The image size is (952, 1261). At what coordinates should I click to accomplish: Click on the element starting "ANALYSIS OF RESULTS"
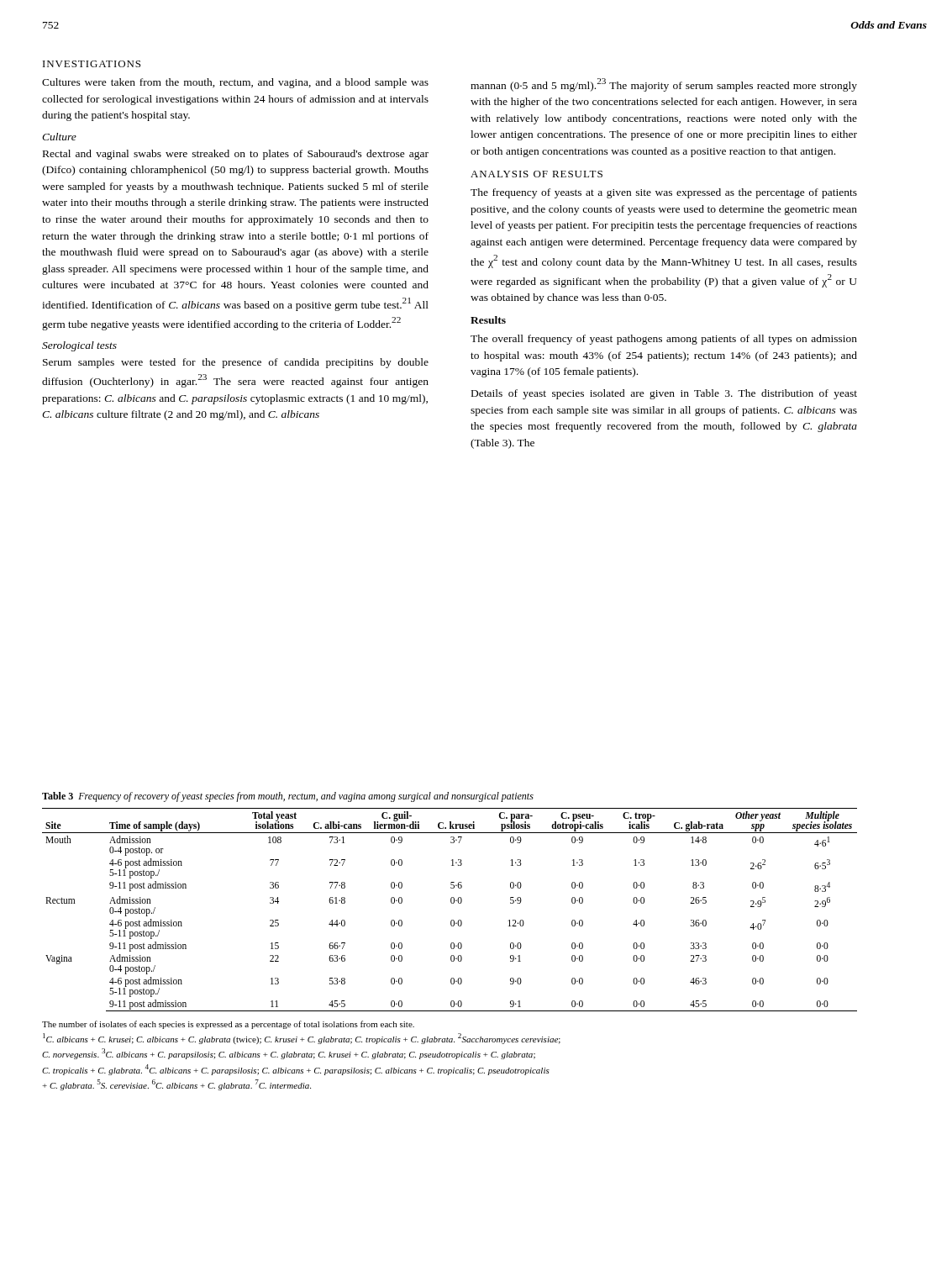pos(537,174)
